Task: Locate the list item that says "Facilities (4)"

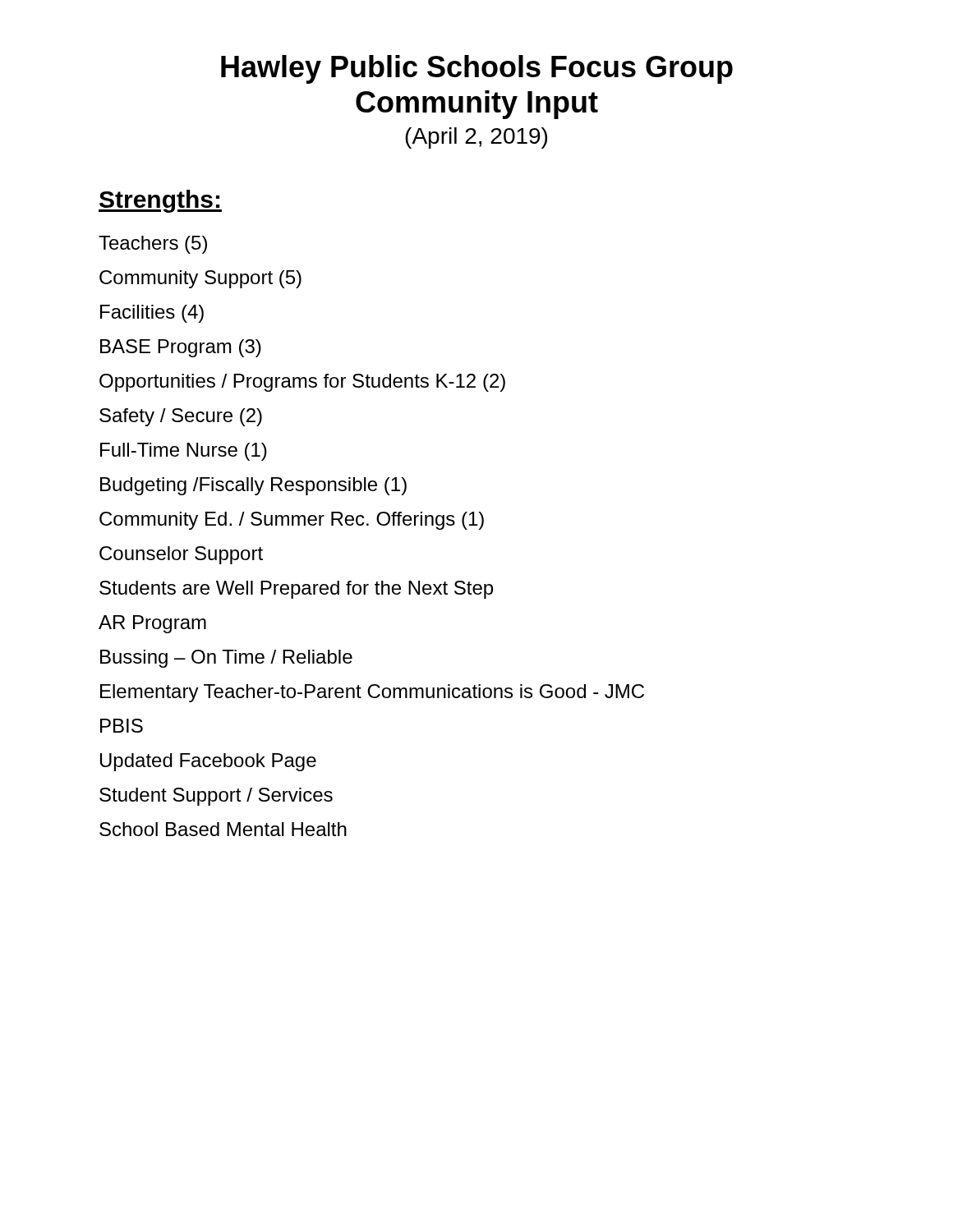Action: pos(152,311)
